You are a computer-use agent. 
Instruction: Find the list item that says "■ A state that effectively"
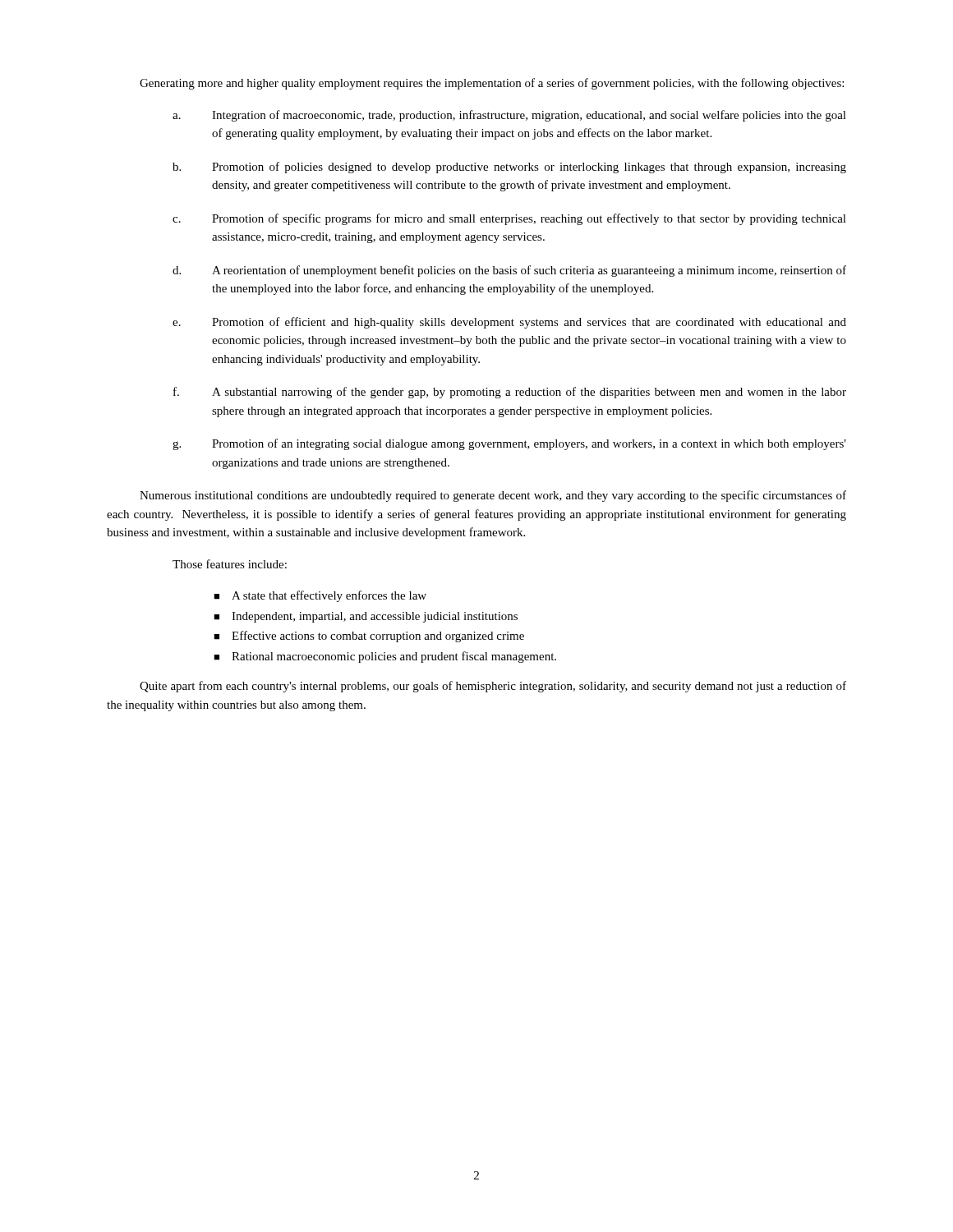[x=320, y=596]
